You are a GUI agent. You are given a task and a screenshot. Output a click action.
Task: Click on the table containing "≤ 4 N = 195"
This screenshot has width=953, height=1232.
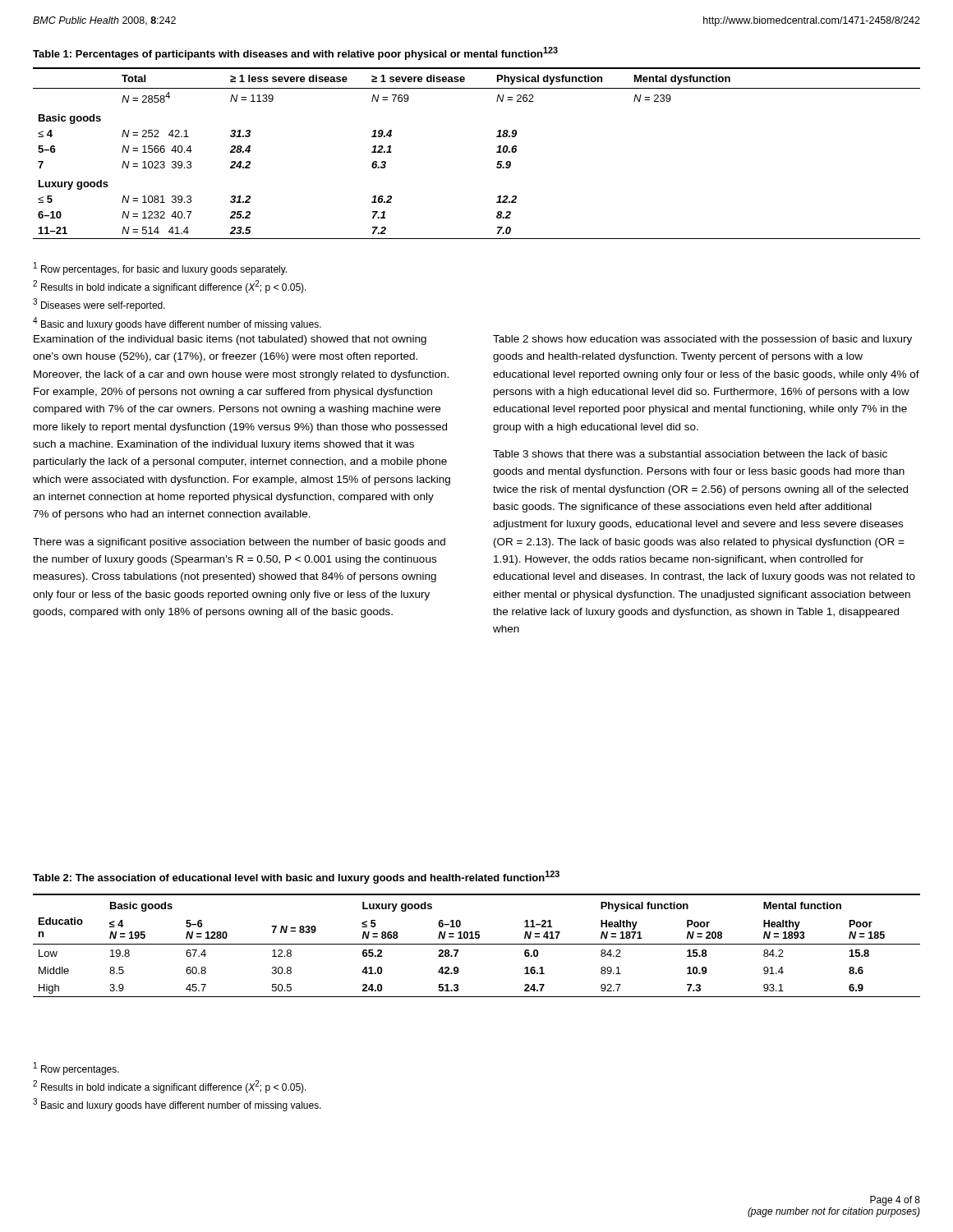pyautogui.click(x=476, y=947)
